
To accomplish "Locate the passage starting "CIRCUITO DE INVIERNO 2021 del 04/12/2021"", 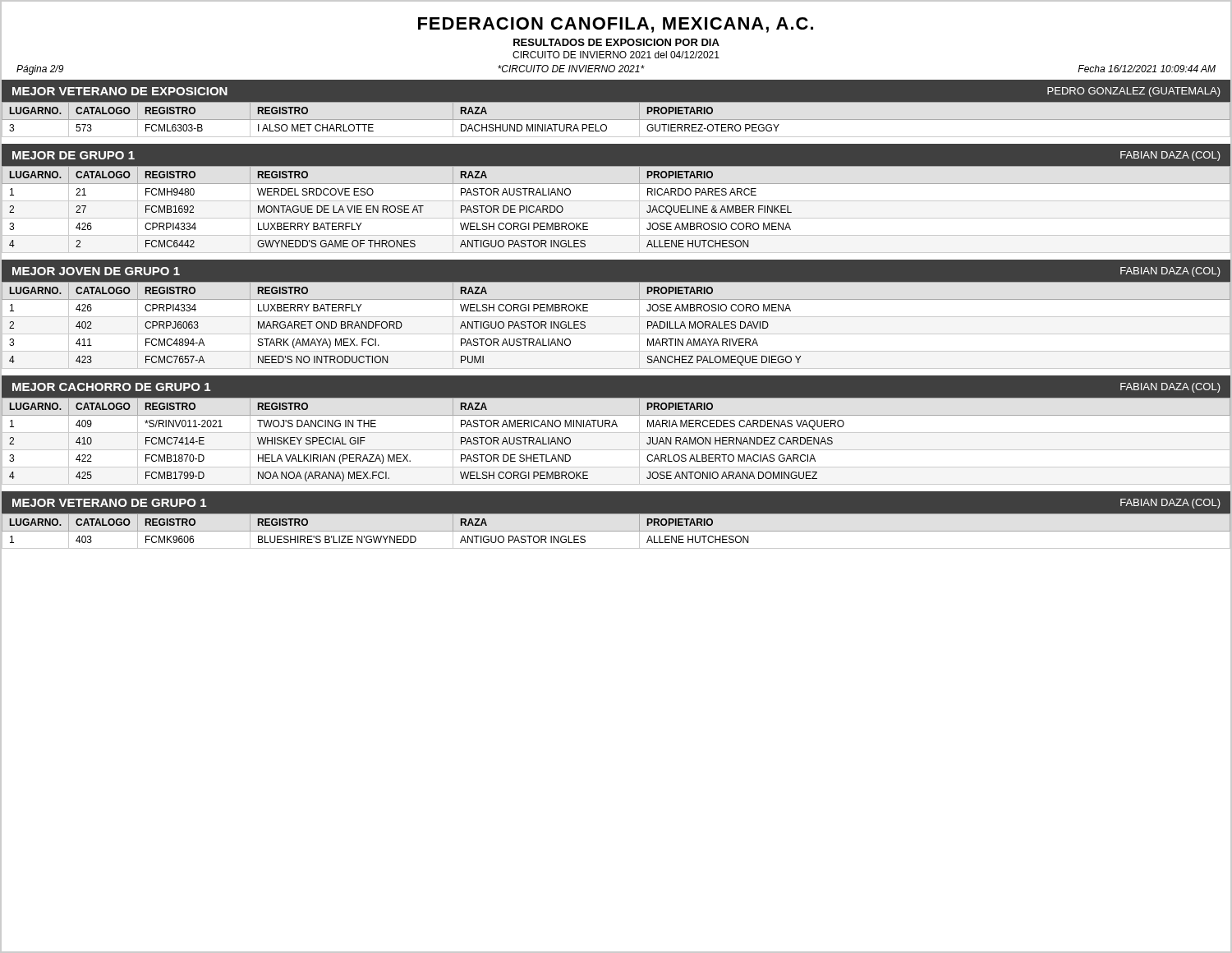I will coord(616,55).
